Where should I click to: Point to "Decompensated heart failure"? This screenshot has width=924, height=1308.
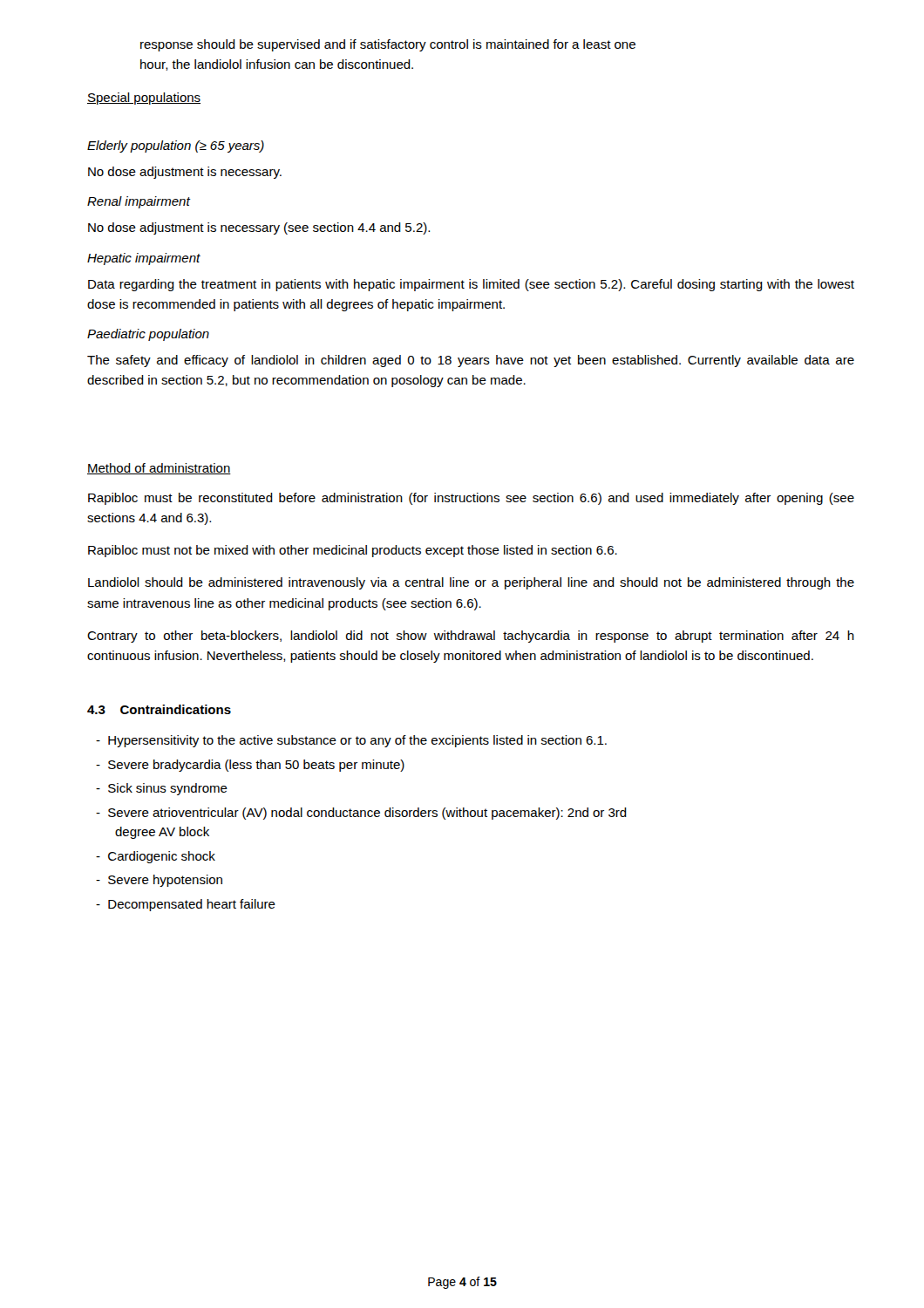coord(186,904)
